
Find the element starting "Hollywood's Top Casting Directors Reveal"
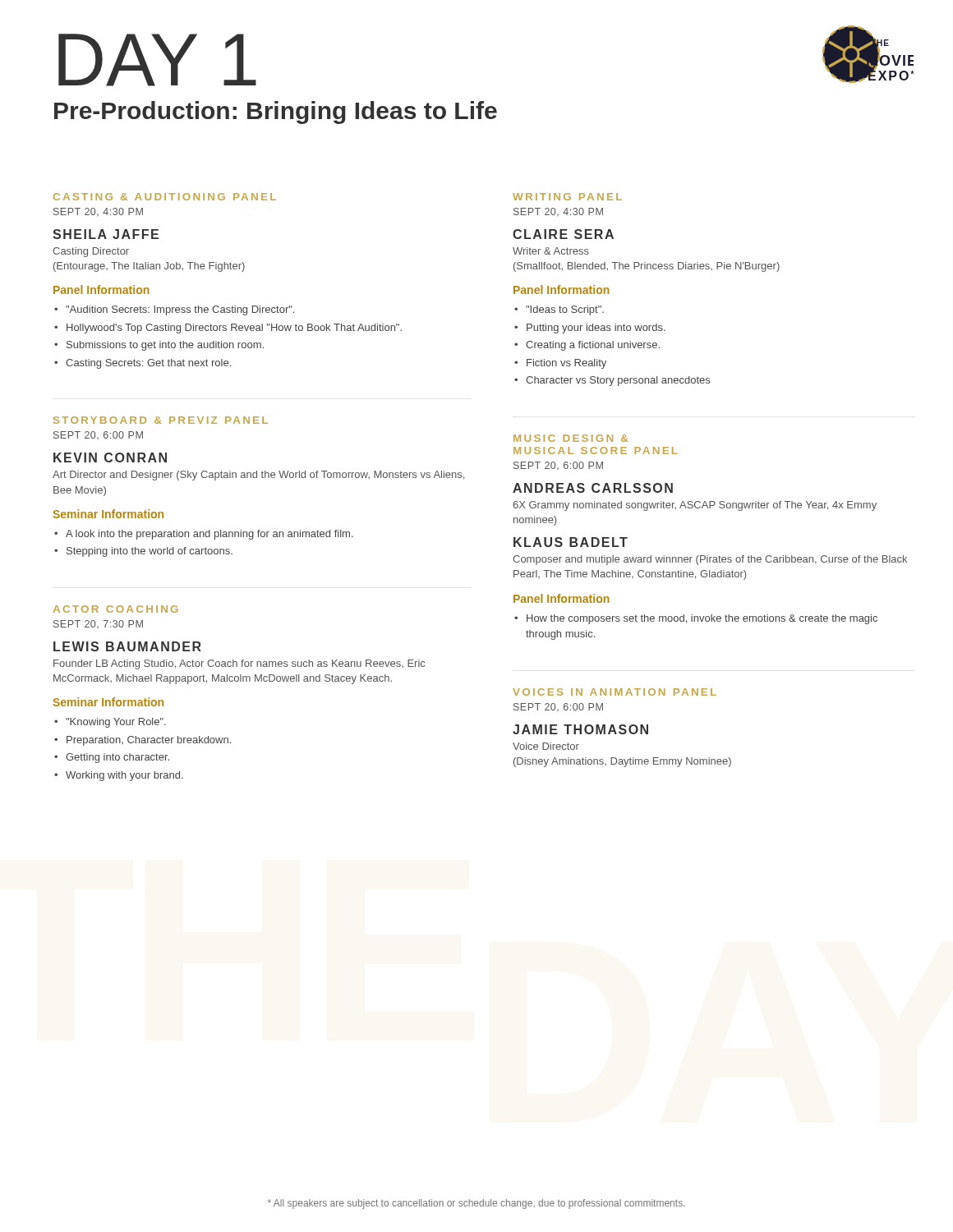[234, 327]
